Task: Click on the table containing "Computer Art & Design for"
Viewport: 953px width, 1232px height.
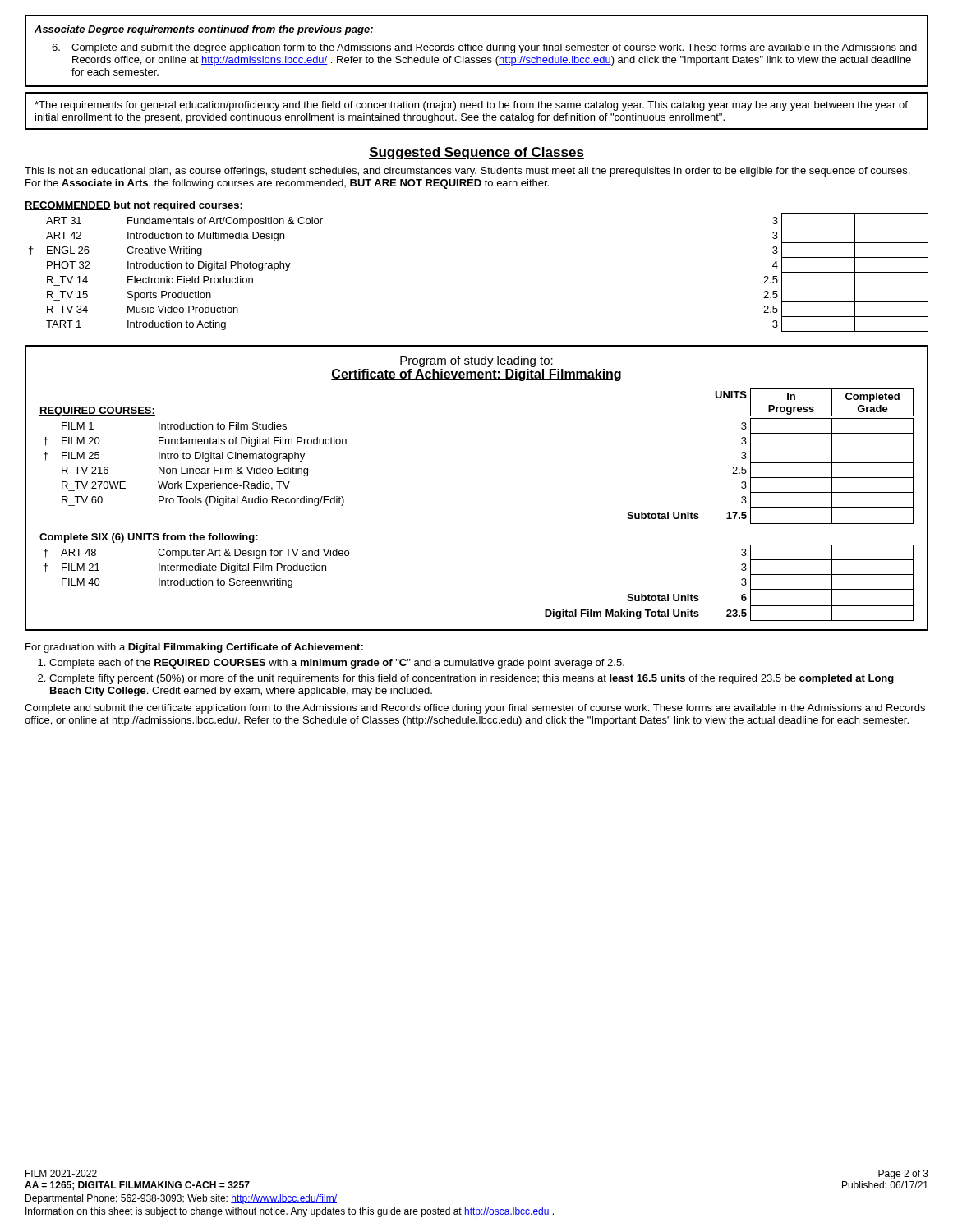Action: 476,583
